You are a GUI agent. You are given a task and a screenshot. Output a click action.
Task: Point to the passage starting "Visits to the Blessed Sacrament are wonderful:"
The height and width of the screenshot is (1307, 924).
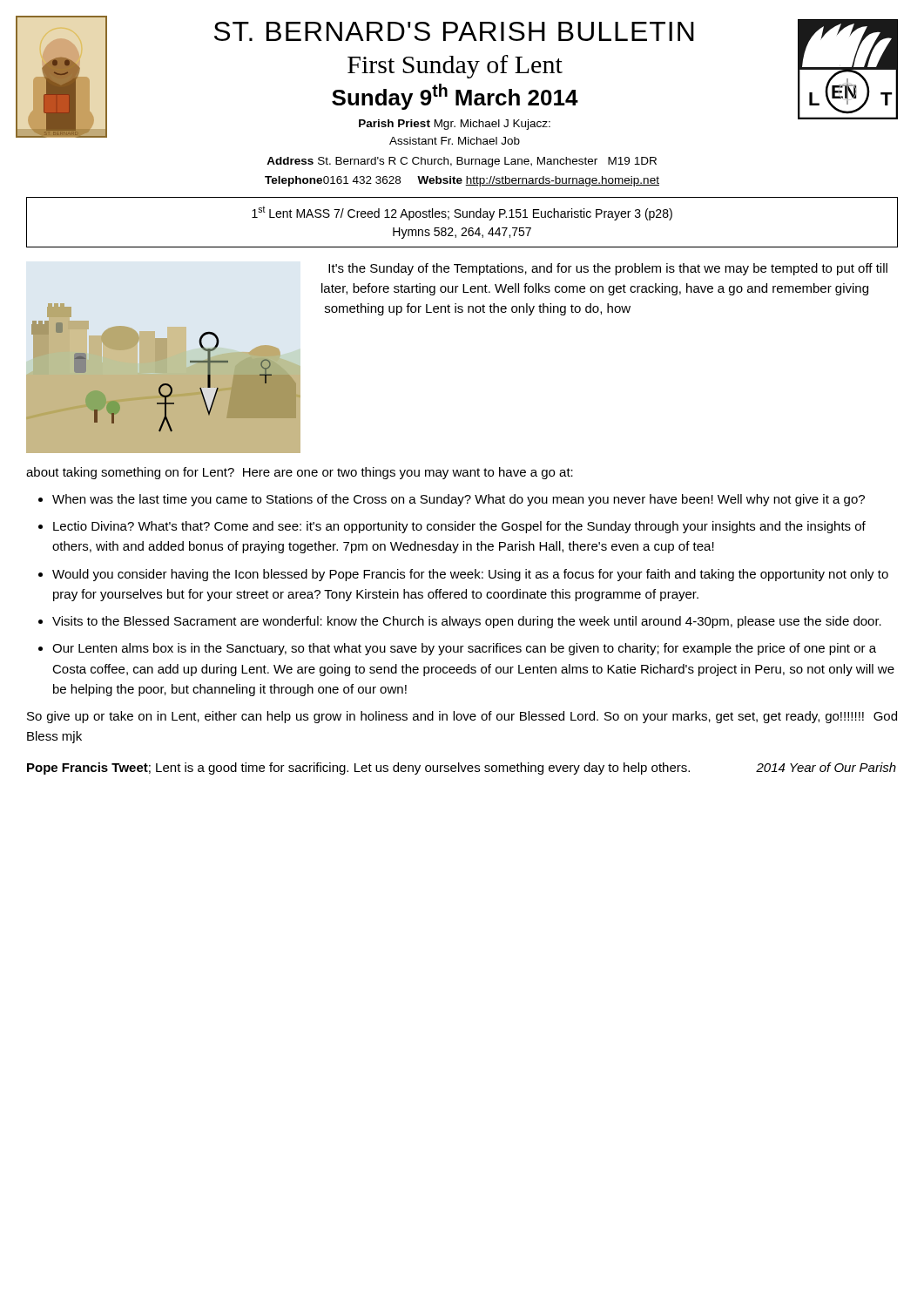point(467,621)
